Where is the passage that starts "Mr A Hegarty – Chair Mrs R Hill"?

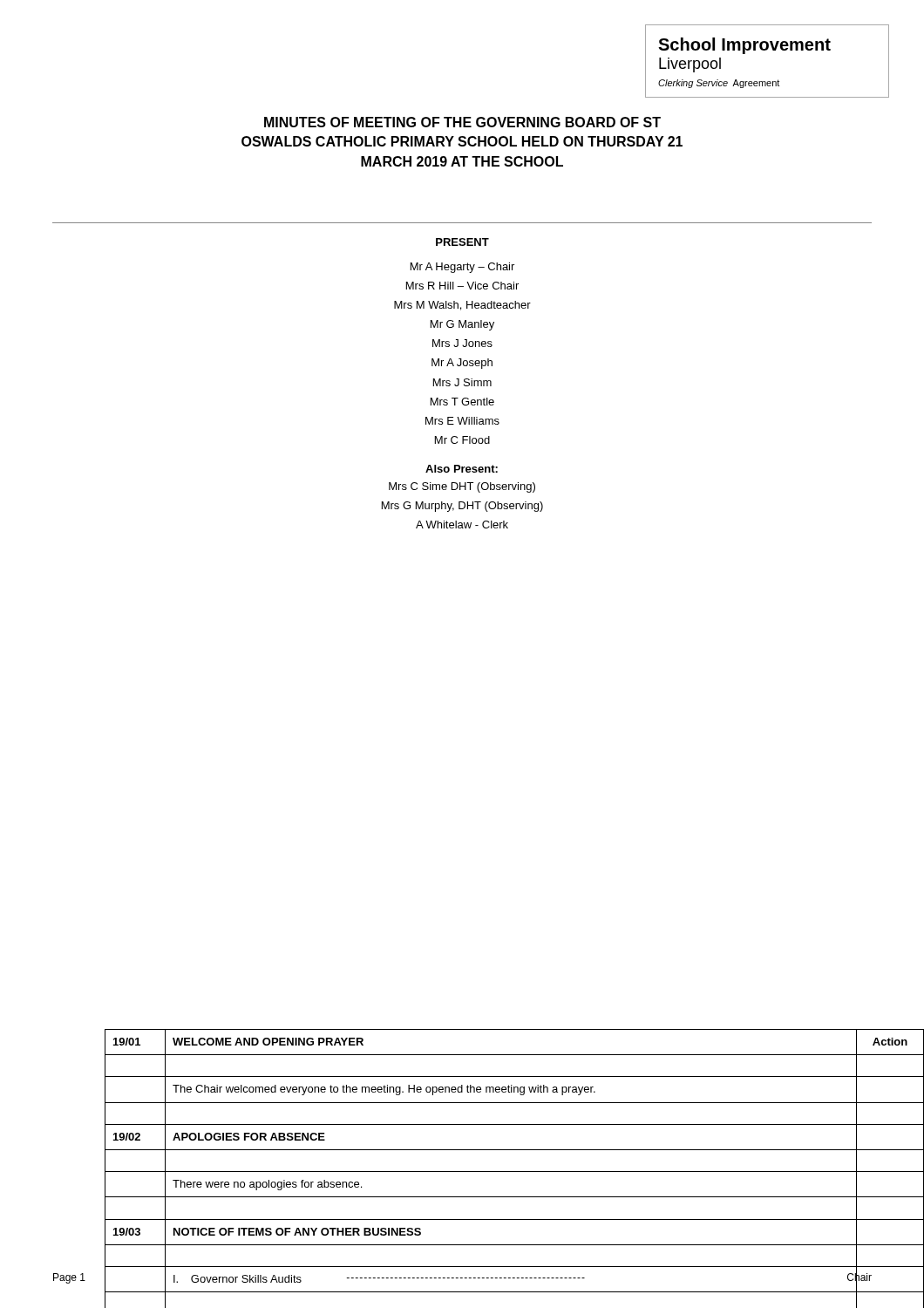pyautogui.click(x=462, y=353)
